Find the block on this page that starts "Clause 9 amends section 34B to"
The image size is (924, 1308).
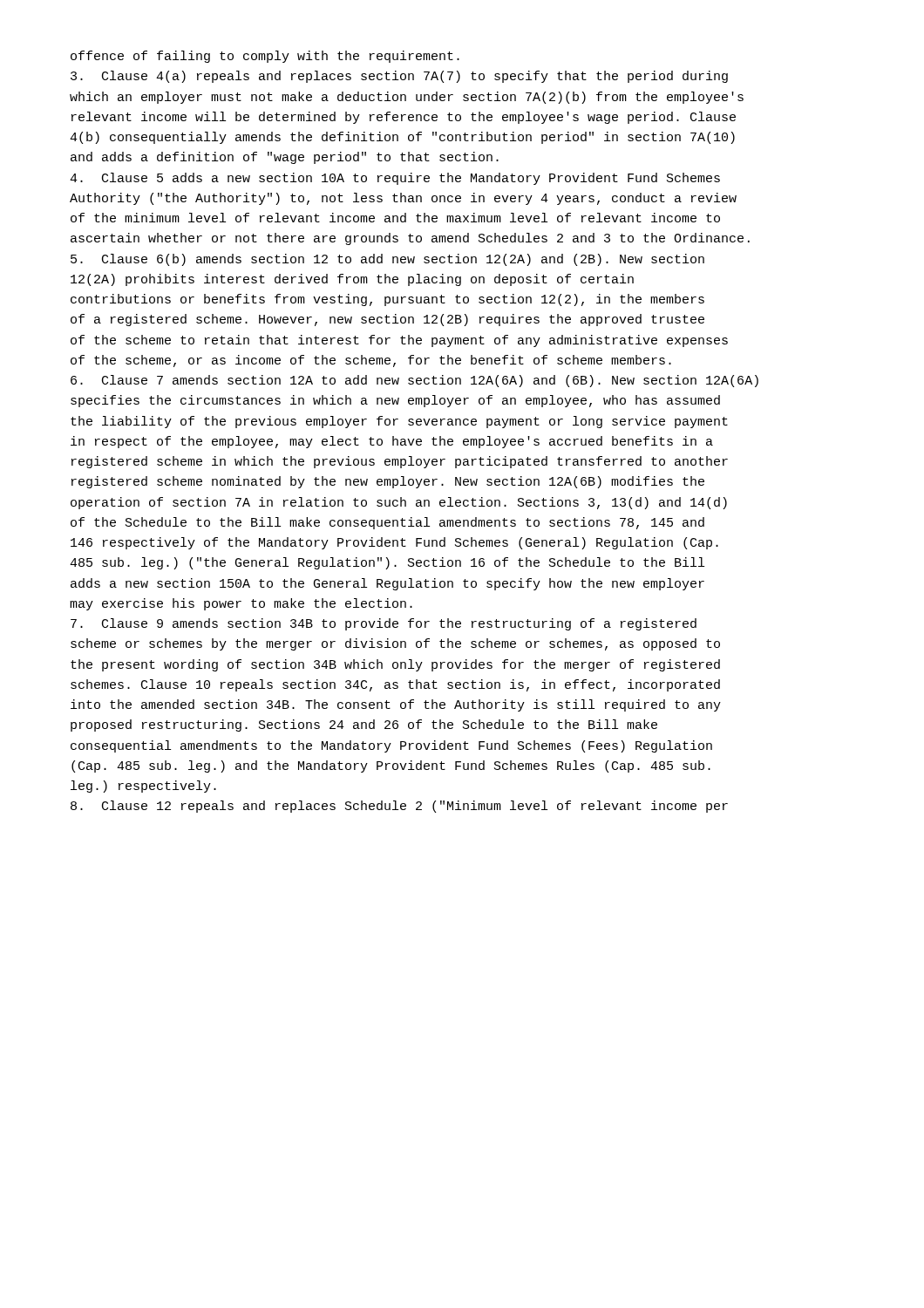[x=462, y=706]
